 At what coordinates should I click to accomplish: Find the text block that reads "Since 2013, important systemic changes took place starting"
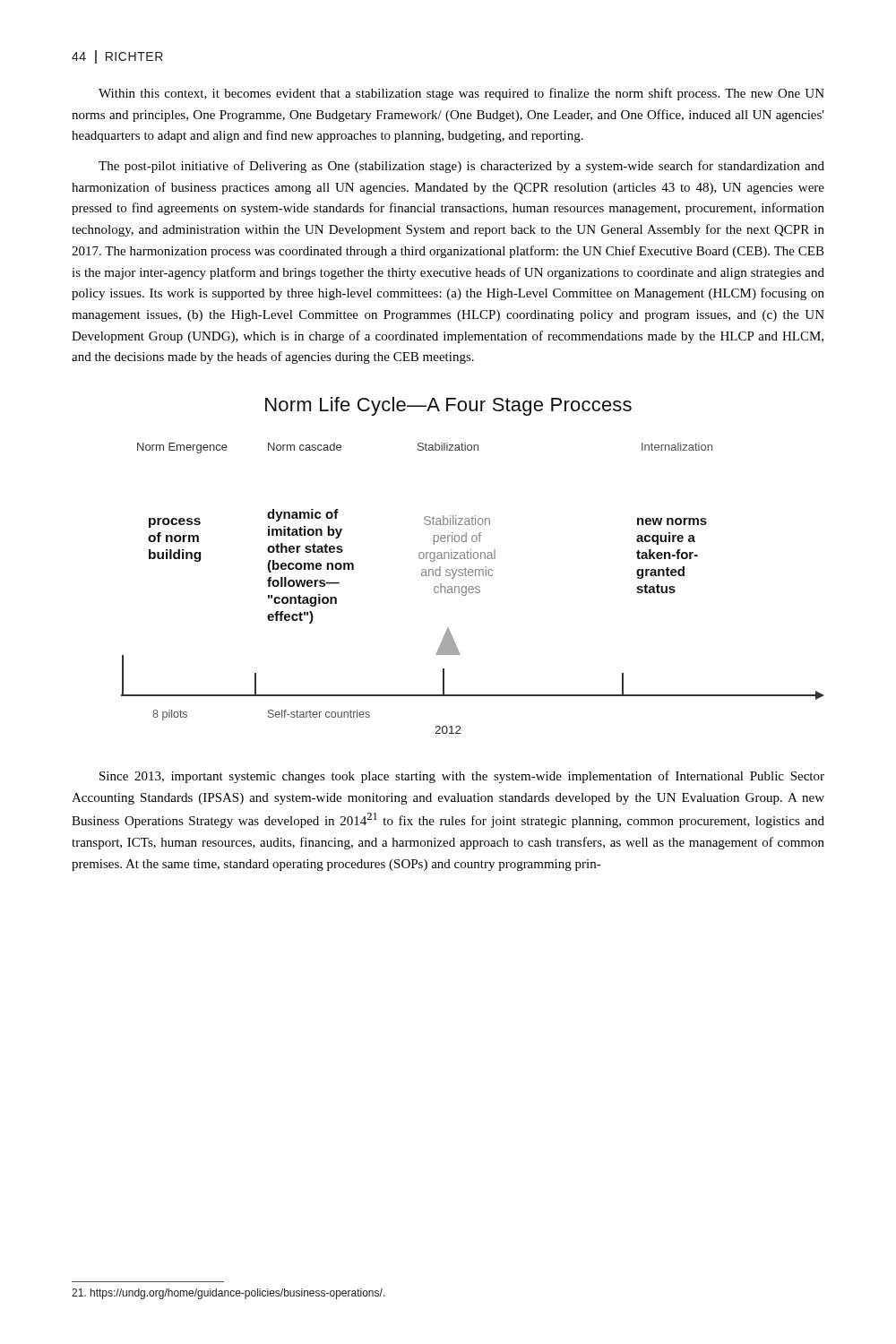(x=448, y=820)
